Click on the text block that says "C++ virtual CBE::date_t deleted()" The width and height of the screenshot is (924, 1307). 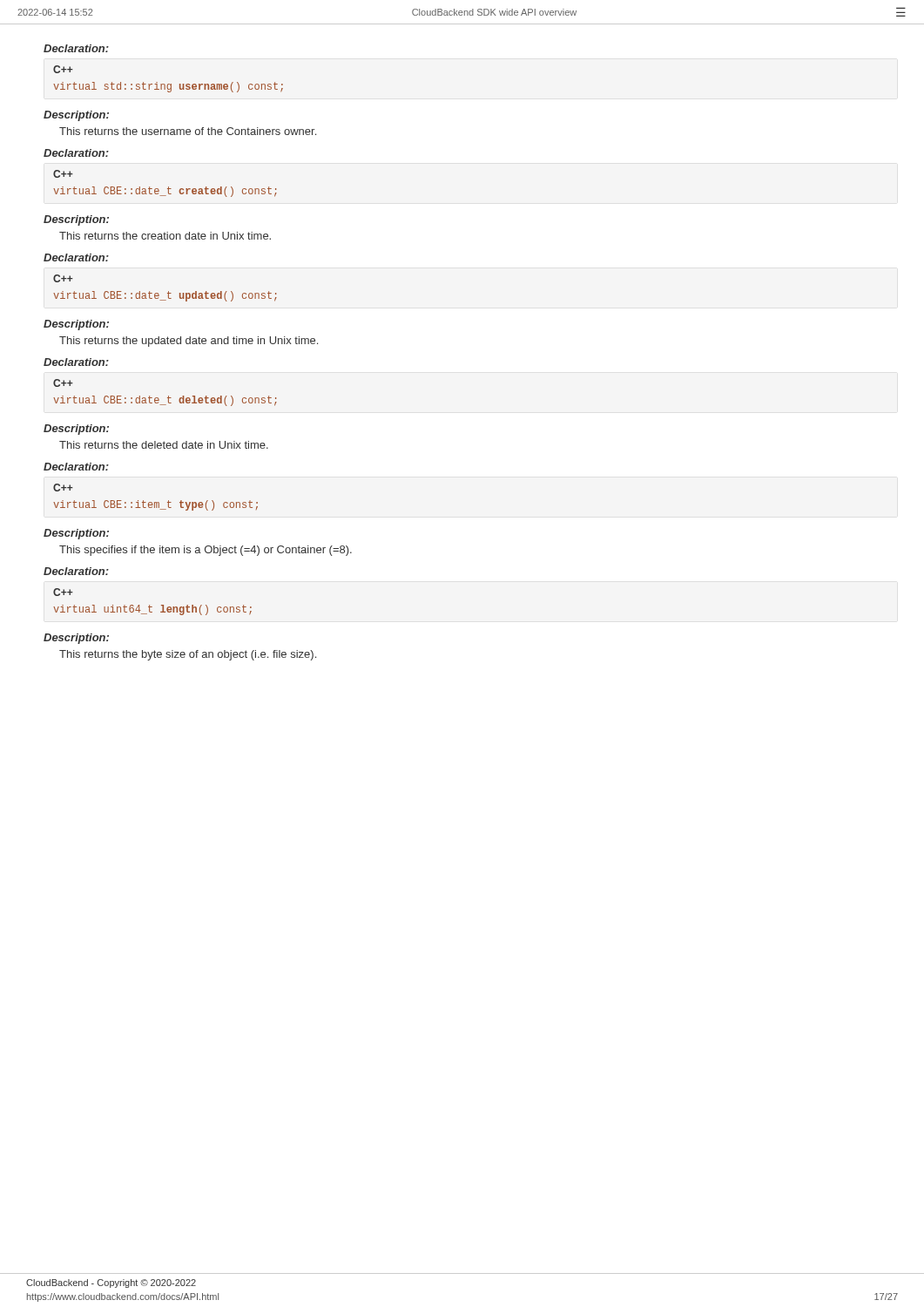click(63, 383)
